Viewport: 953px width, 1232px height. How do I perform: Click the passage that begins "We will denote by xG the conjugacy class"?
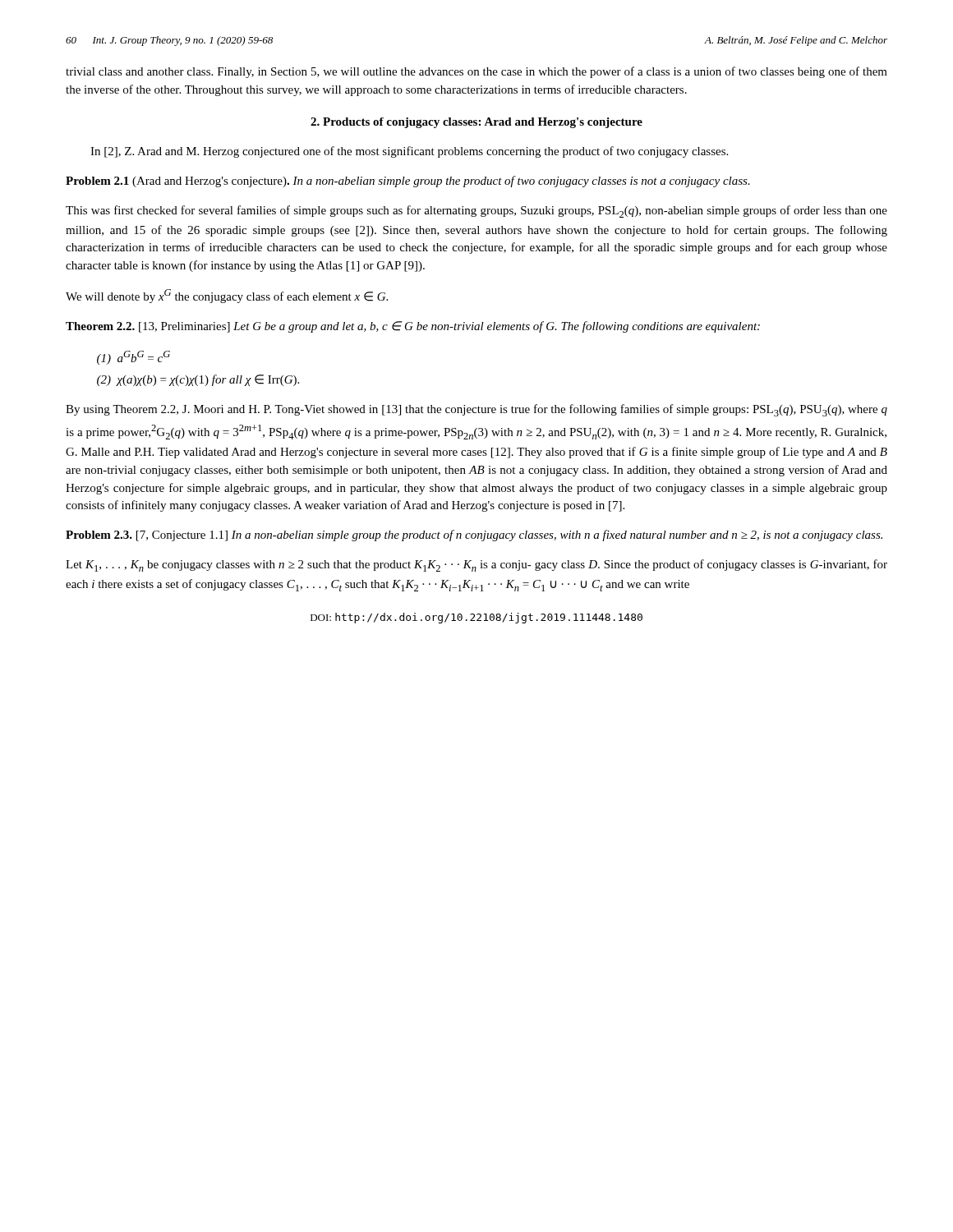(x=227, y=296)
